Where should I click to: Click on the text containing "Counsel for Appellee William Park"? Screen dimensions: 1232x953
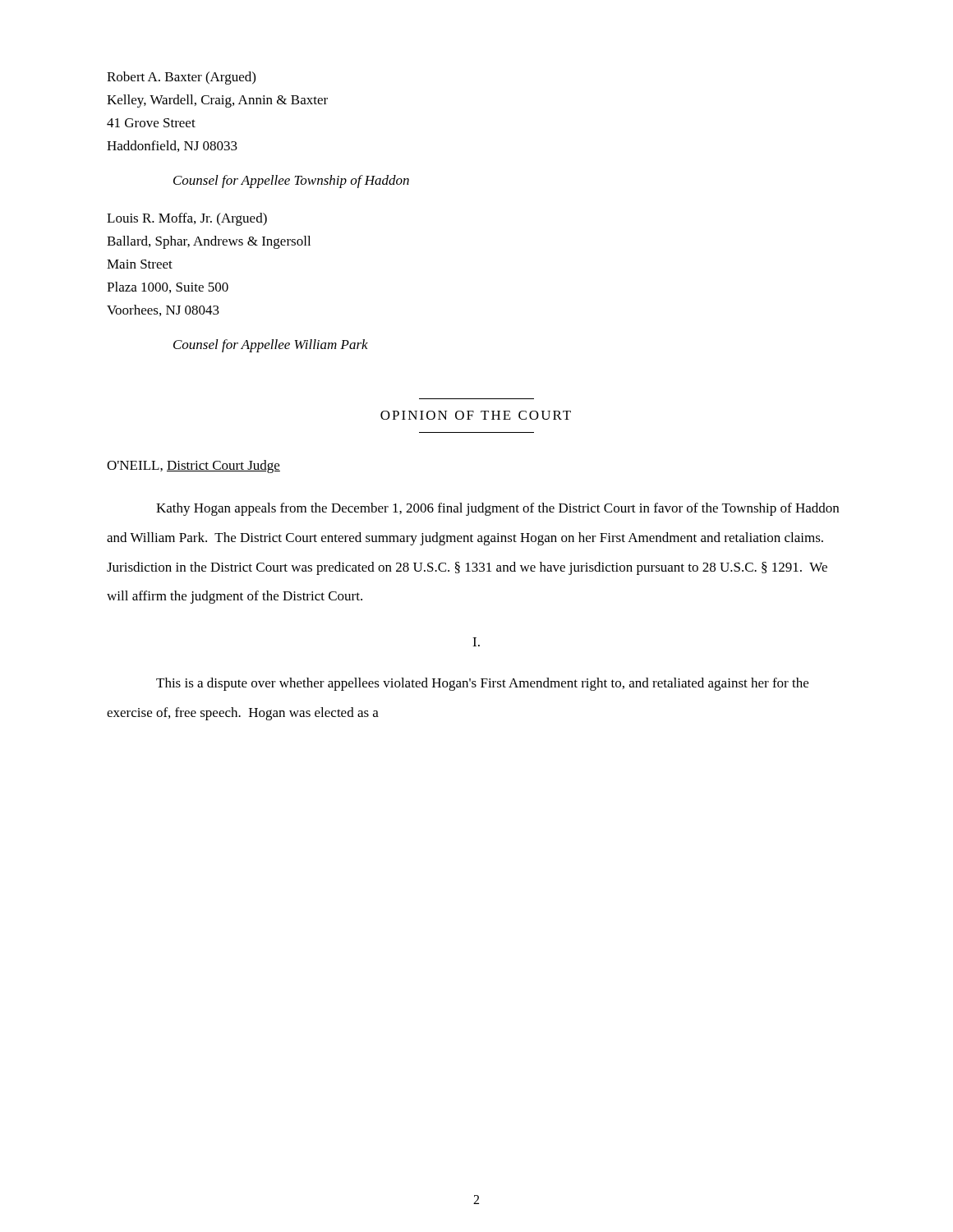tap(270, 345)
